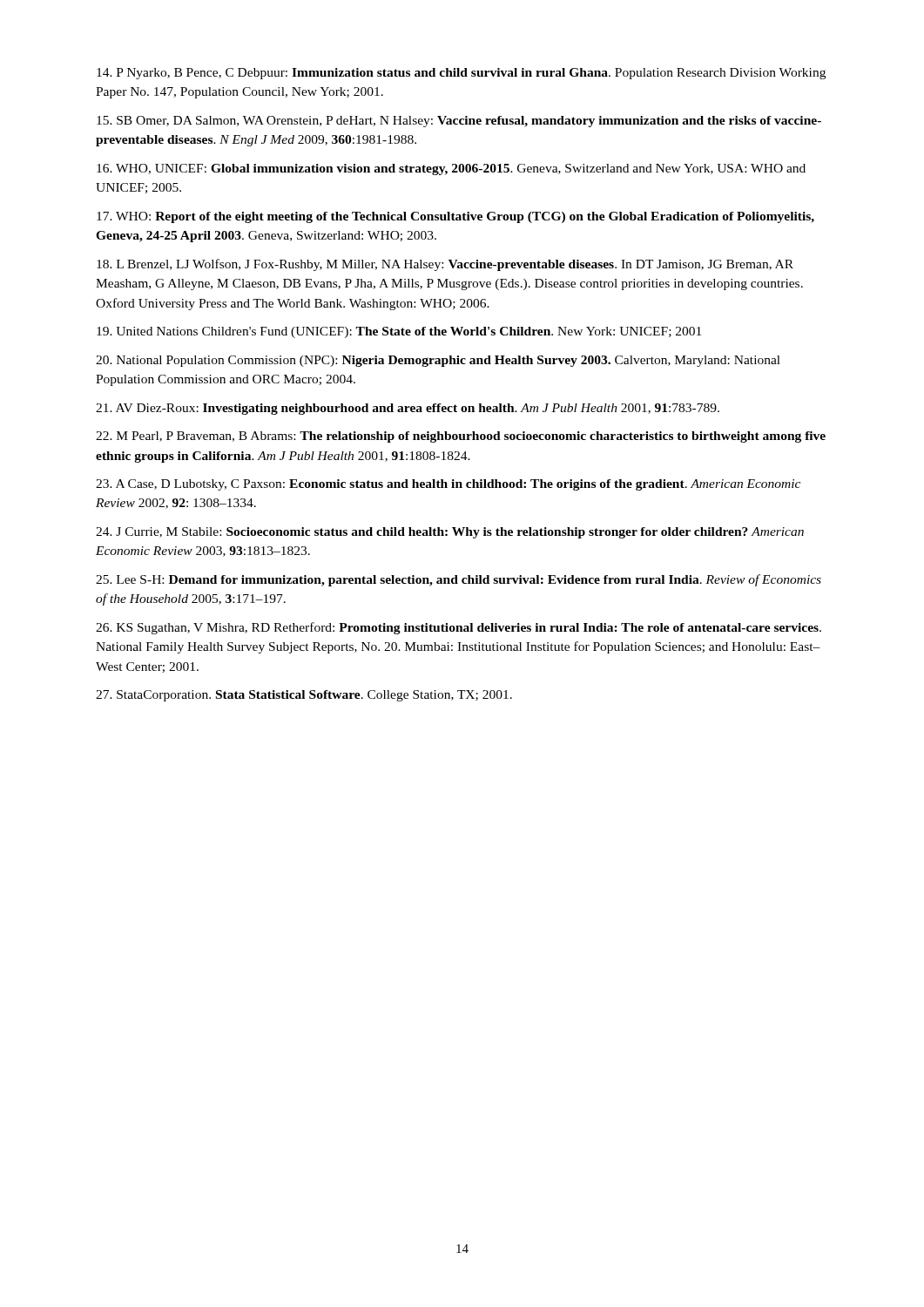
Task: Navigate to the region starting "19. United Nations Children's Fund"
Action: 399,331
